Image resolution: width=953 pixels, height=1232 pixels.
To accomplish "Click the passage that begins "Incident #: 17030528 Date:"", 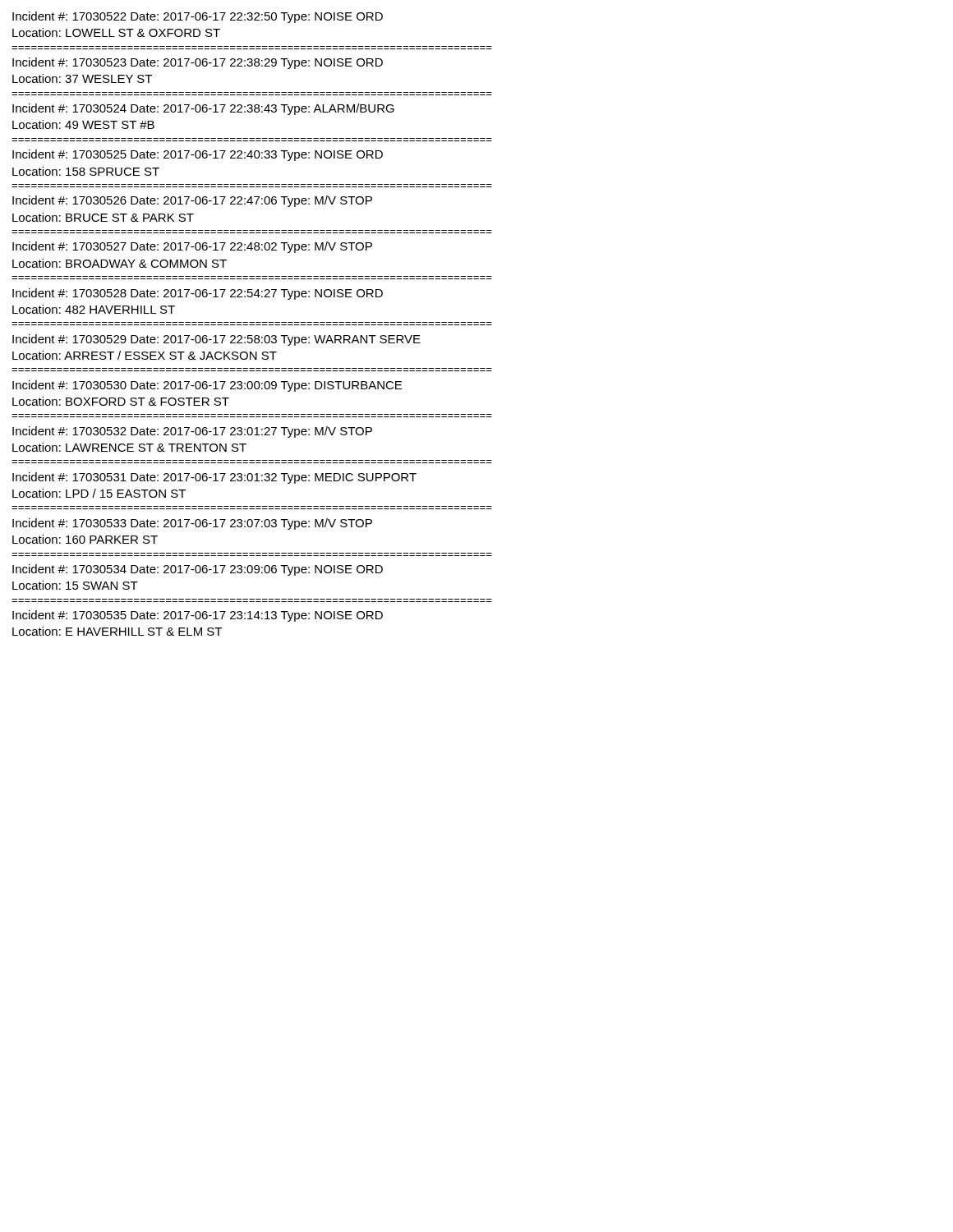I will (x=198, y=294).
